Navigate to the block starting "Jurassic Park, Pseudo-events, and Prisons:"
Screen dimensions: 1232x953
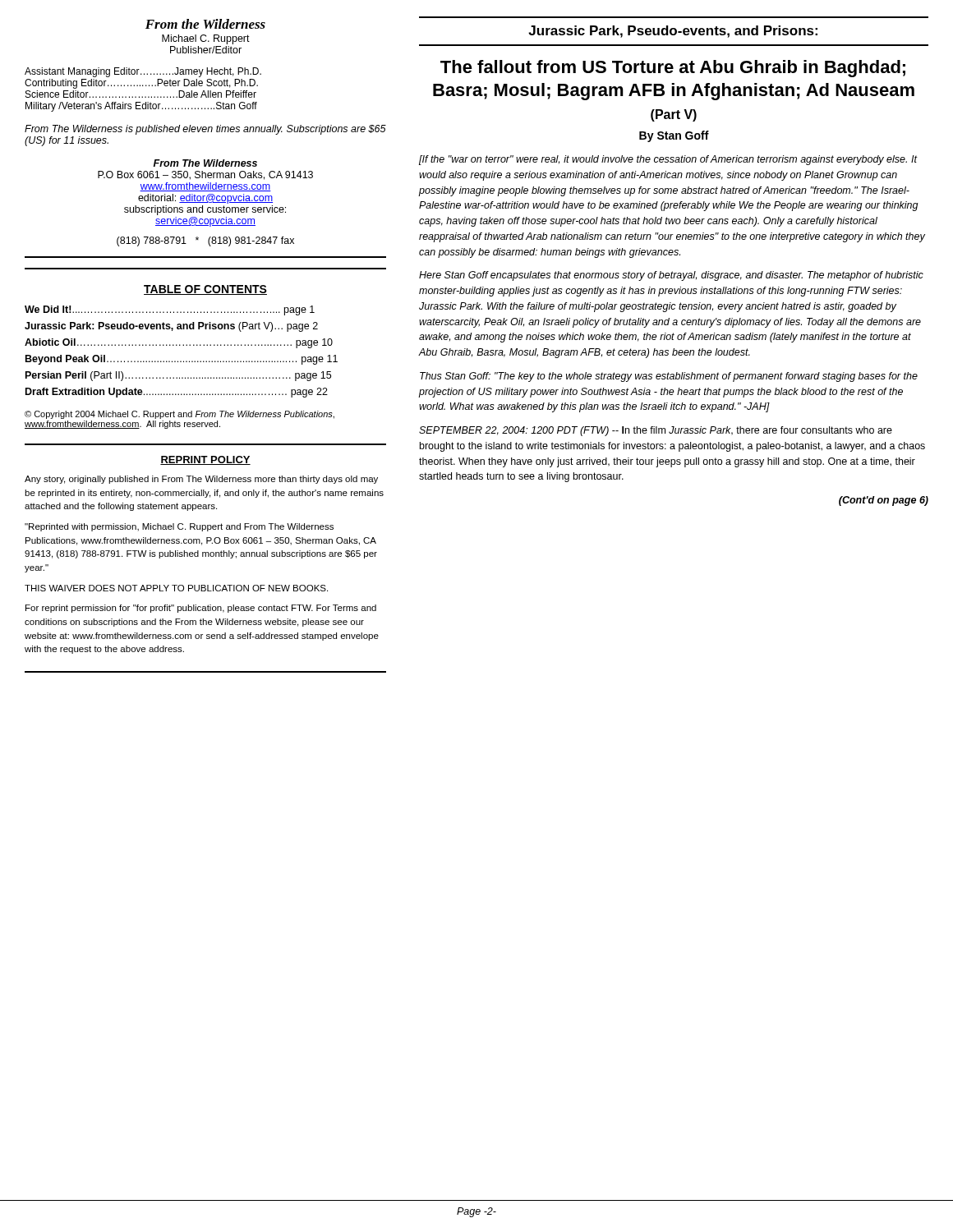point(674,31)
